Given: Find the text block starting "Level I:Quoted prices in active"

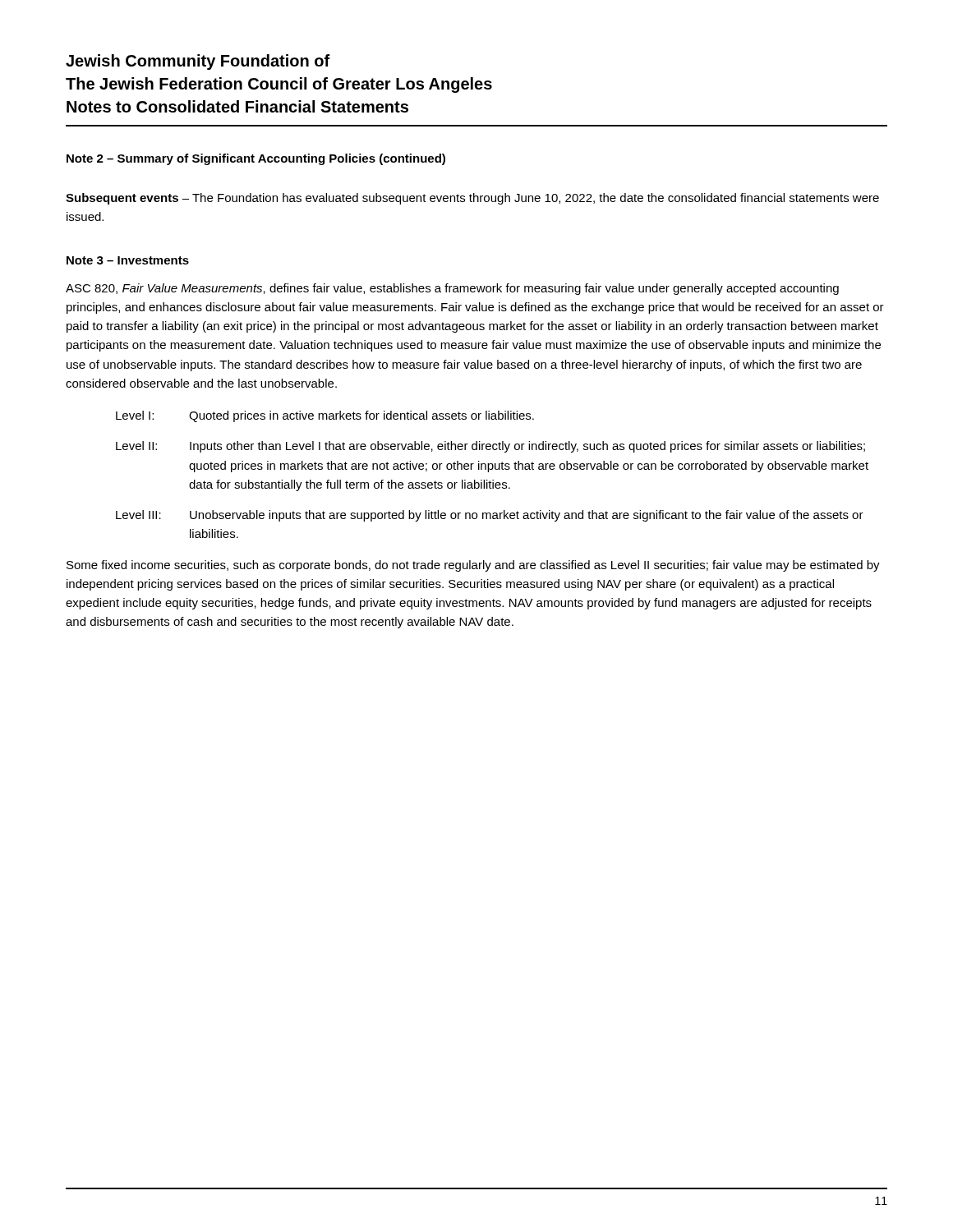Looking at the screenshot, I should point(499,415).
